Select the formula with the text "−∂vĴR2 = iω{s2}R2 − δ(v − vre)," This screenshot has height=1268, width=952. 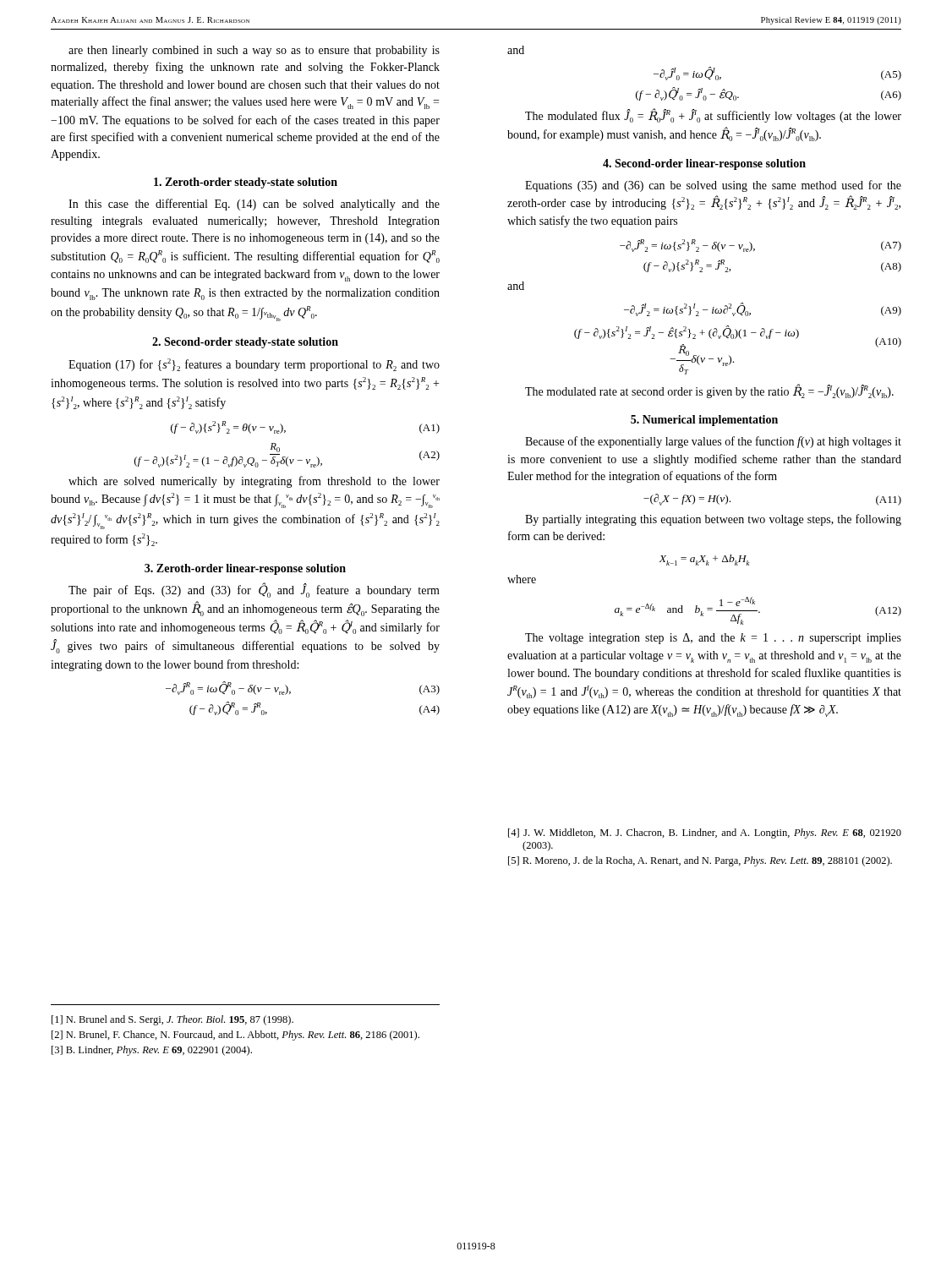tap(704, 245)
